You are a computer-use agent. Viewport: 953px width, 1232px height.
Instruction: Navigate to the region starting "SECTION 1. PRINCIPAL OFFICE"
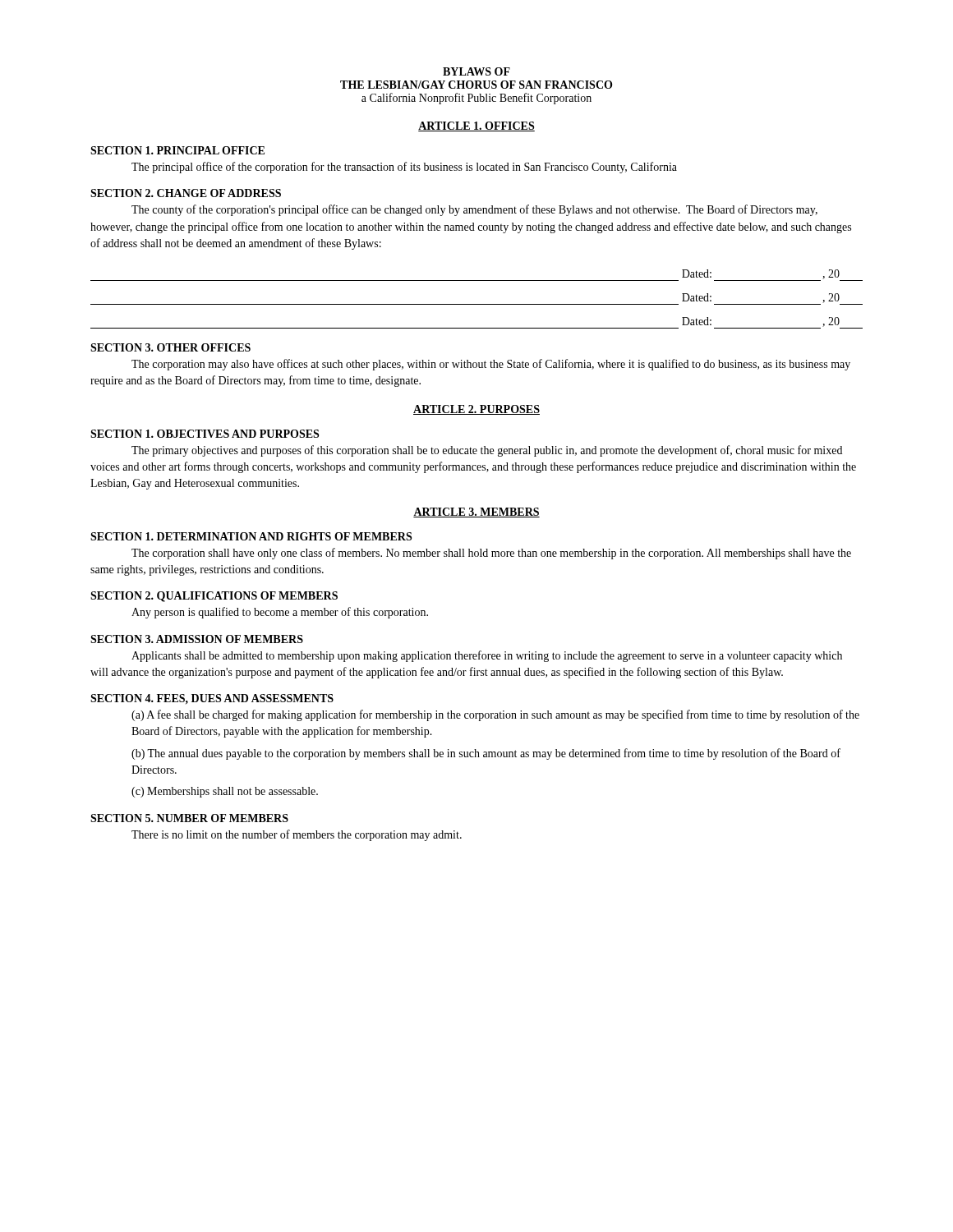coord(178,151)
